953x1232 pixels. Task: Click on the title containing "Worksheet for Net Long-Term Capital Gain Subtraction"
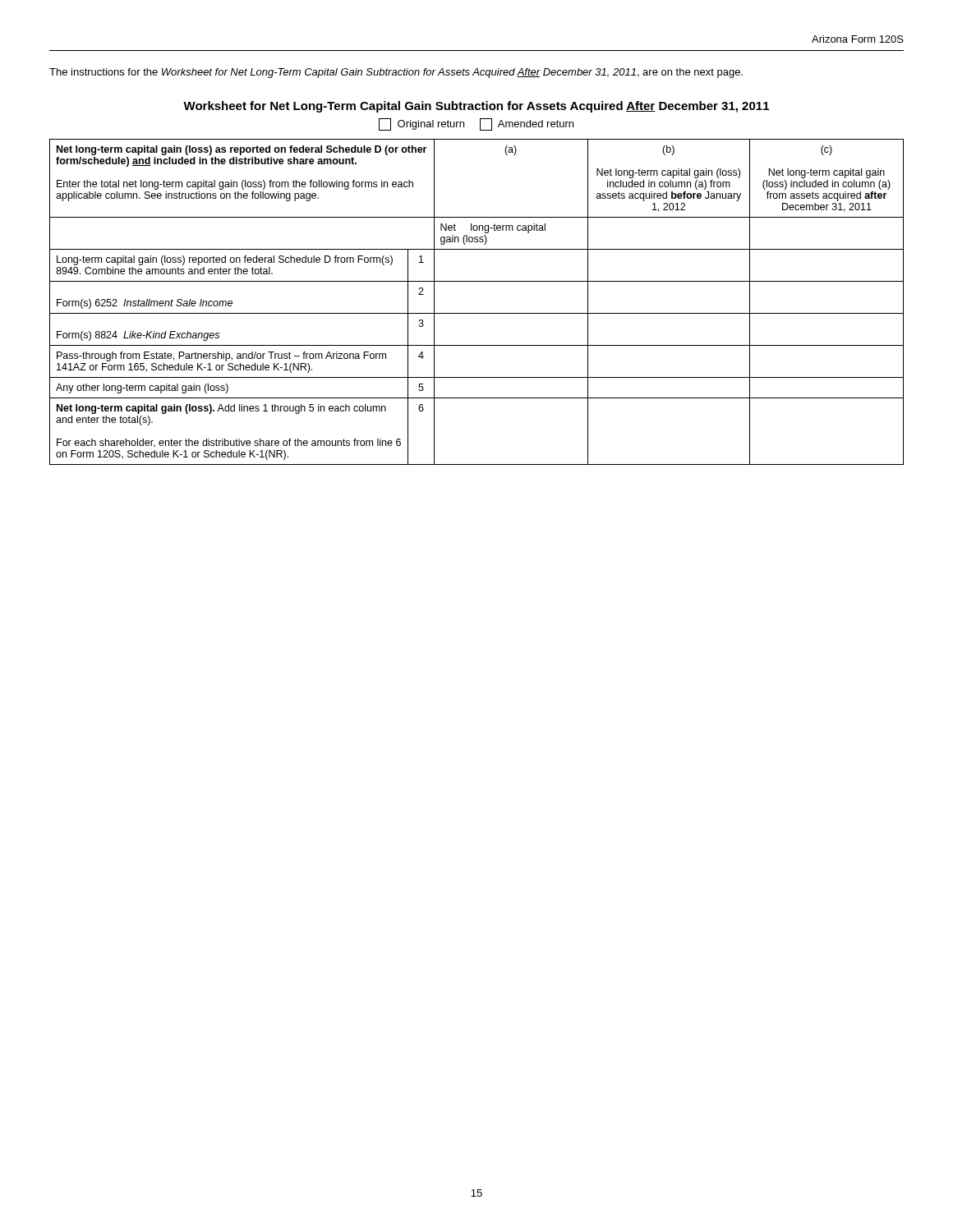[476, 105]
